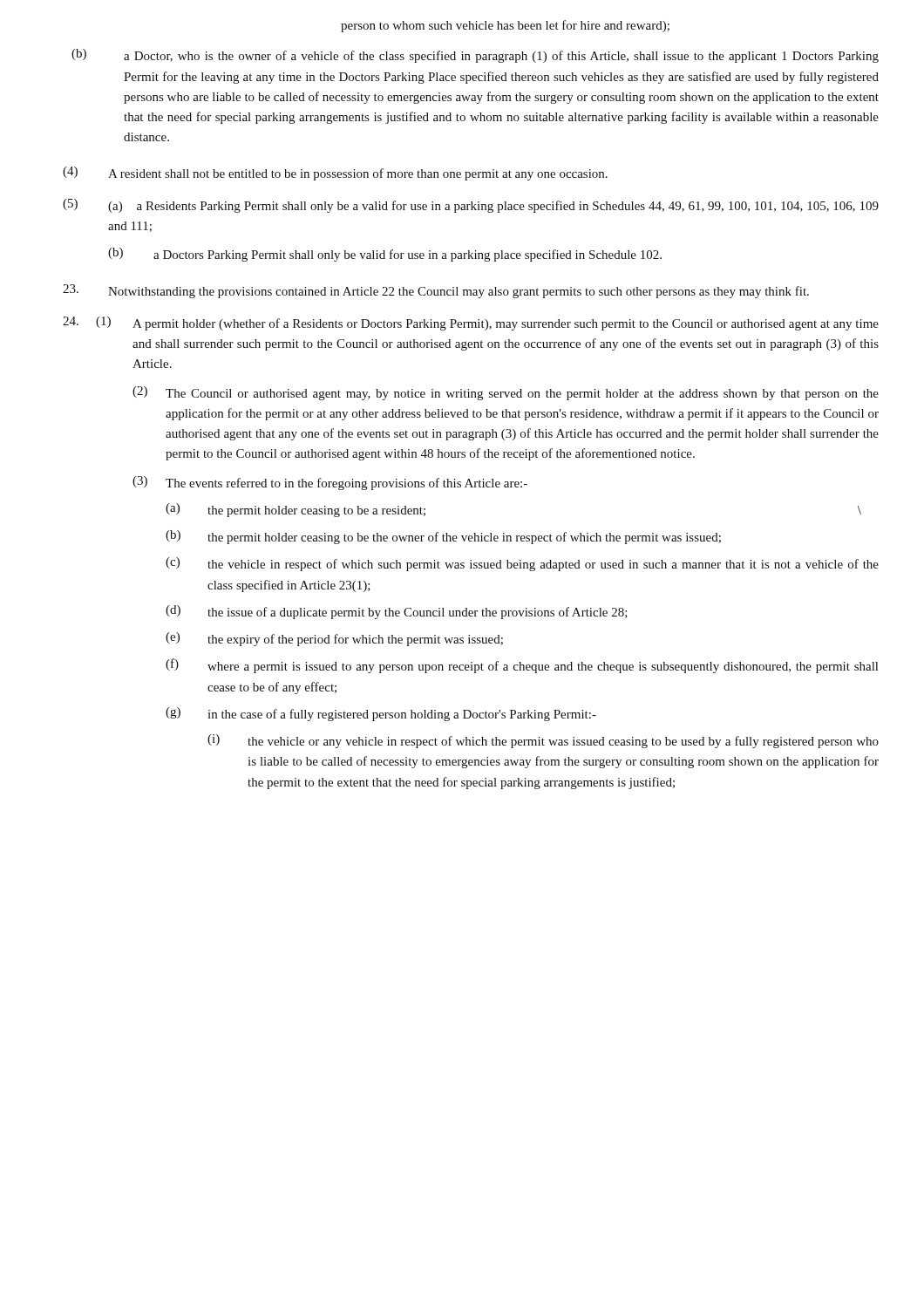Locate the region starting "(b) the permit holder ceasing"

(471, 538)
